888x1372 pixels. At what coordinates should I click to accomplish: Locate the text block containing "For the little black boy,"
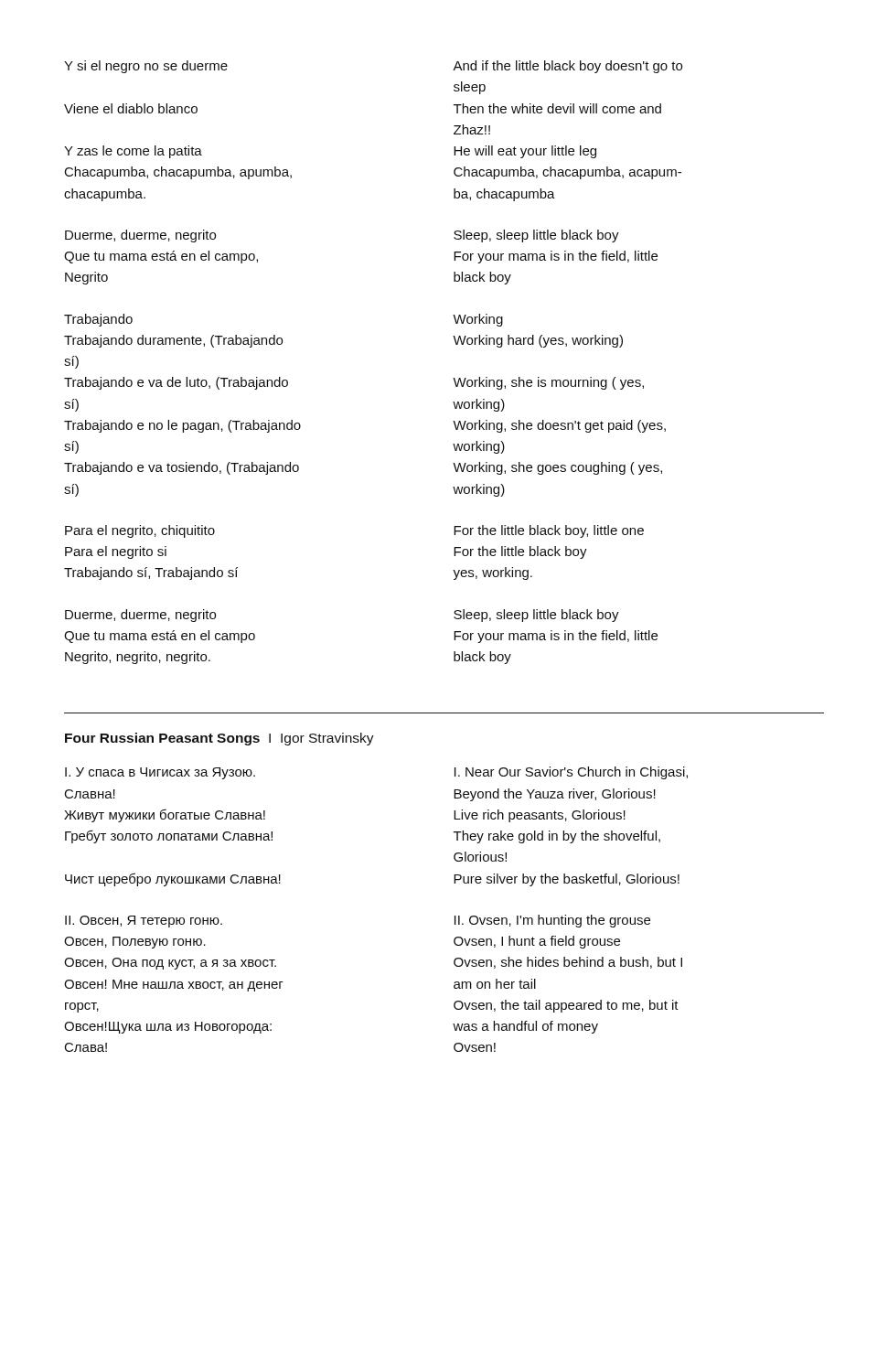point(549,531)
